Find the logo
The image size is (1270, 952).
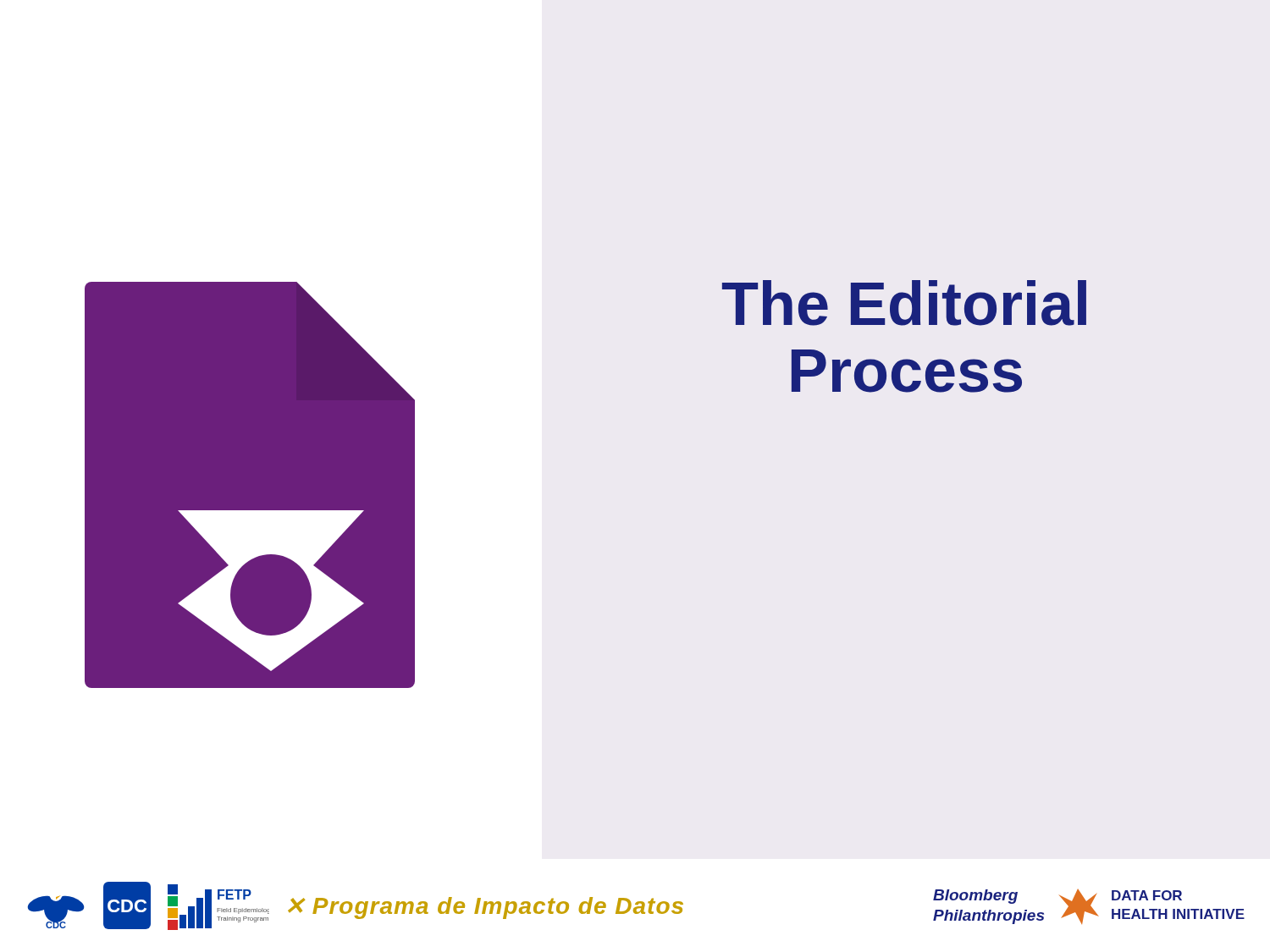635,905
